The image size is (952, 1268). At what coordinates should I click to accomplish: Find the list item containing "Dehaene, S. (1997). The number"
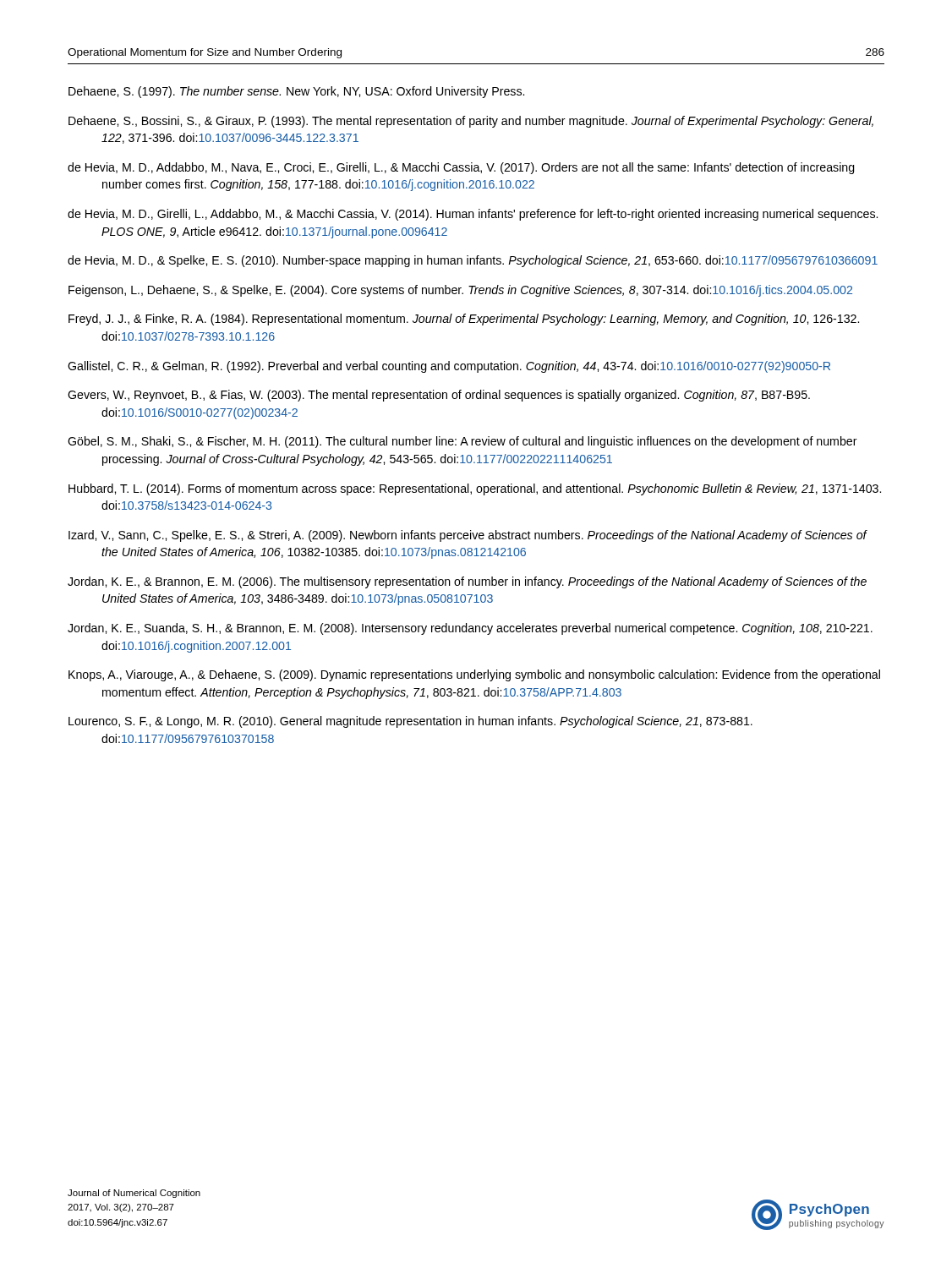297,91
